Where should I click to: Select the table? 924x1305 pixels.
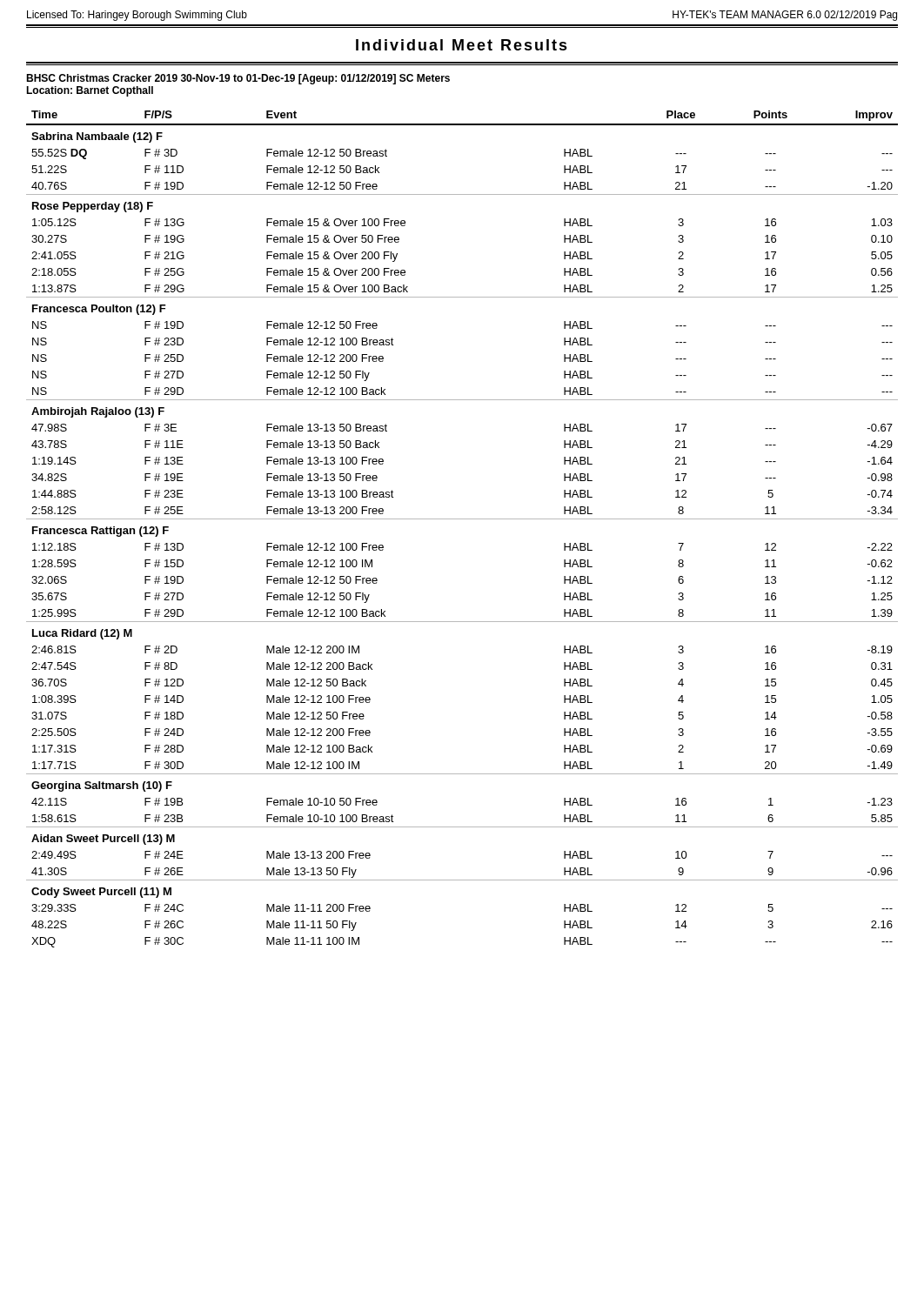point(462,527)
